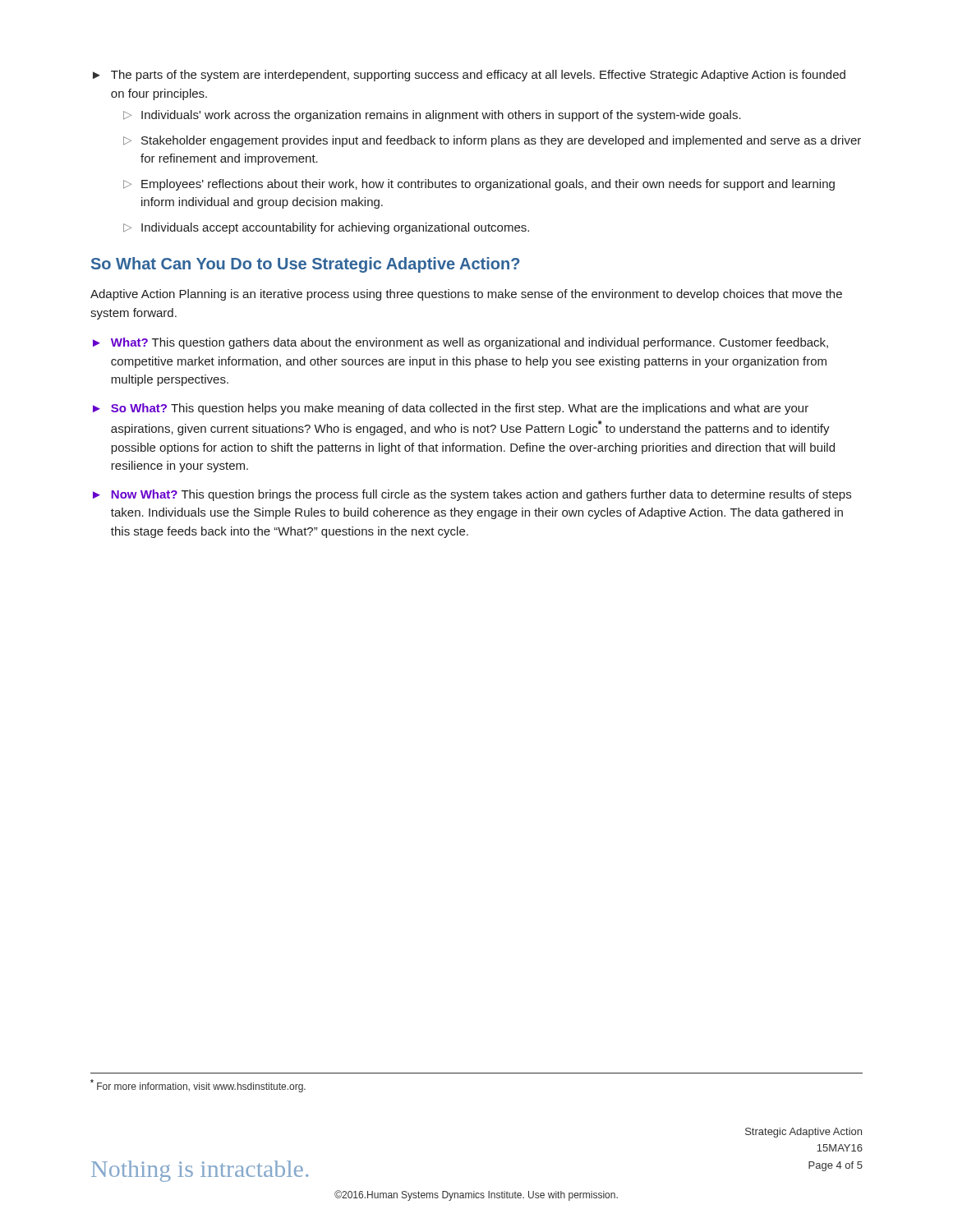
Task: Find the block starting "► The parts of the"
Action: point(476,84)
